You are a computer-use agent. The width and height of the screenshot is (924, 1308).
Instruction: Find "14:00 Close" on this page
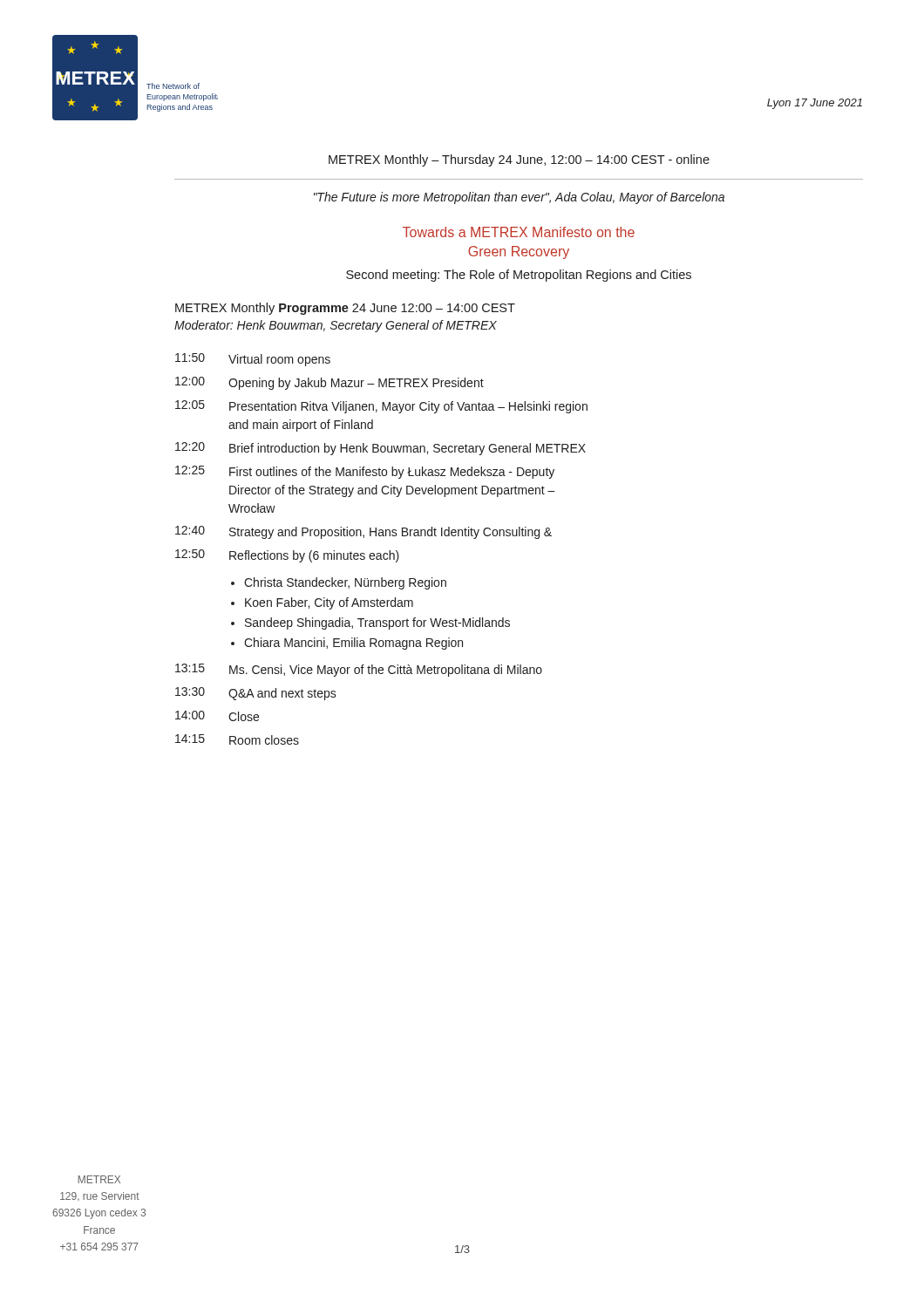pos(190,714)
